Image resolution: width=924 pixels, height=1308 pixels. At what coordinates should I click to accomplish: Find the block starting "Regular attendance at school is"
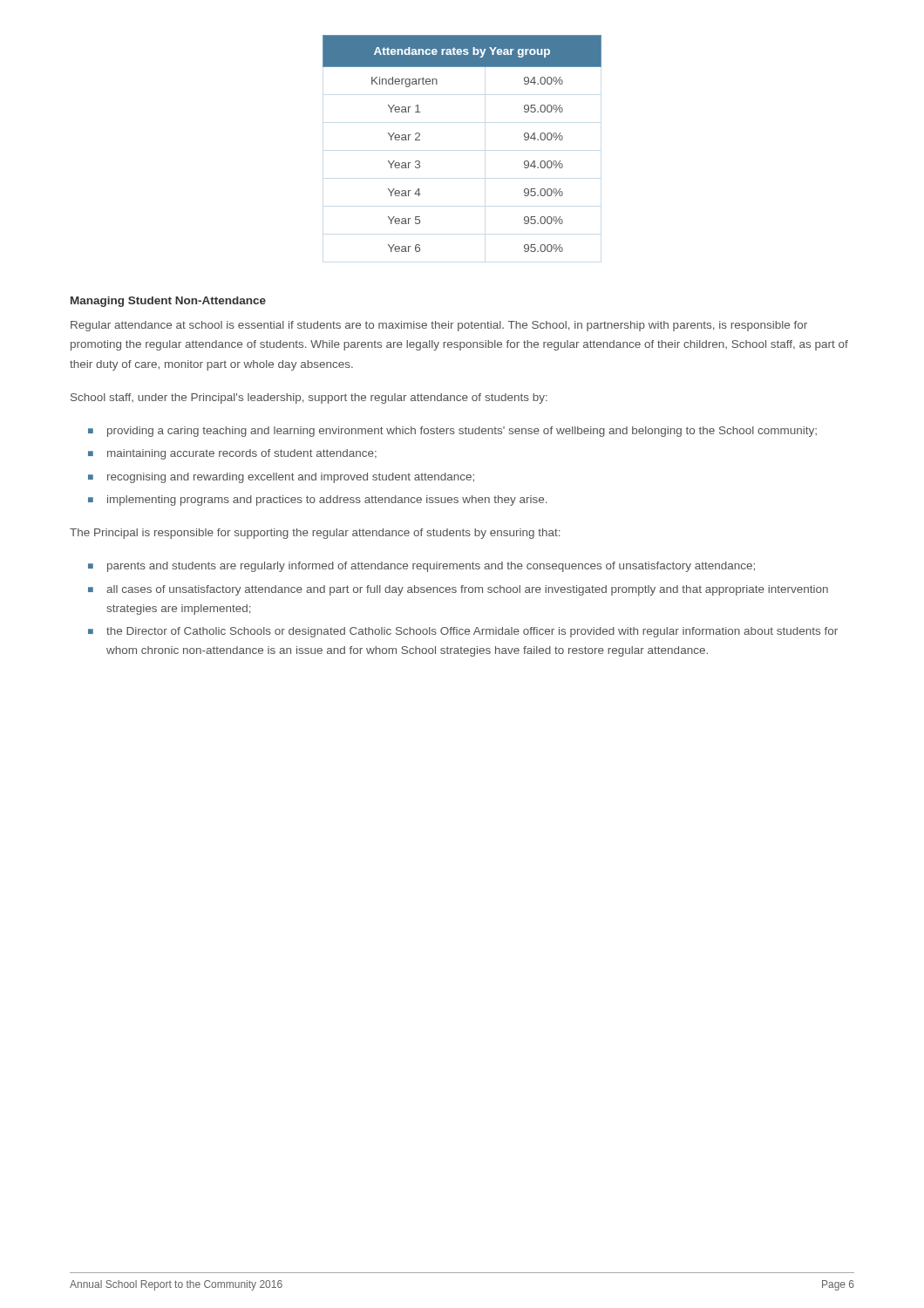(459, 344)
